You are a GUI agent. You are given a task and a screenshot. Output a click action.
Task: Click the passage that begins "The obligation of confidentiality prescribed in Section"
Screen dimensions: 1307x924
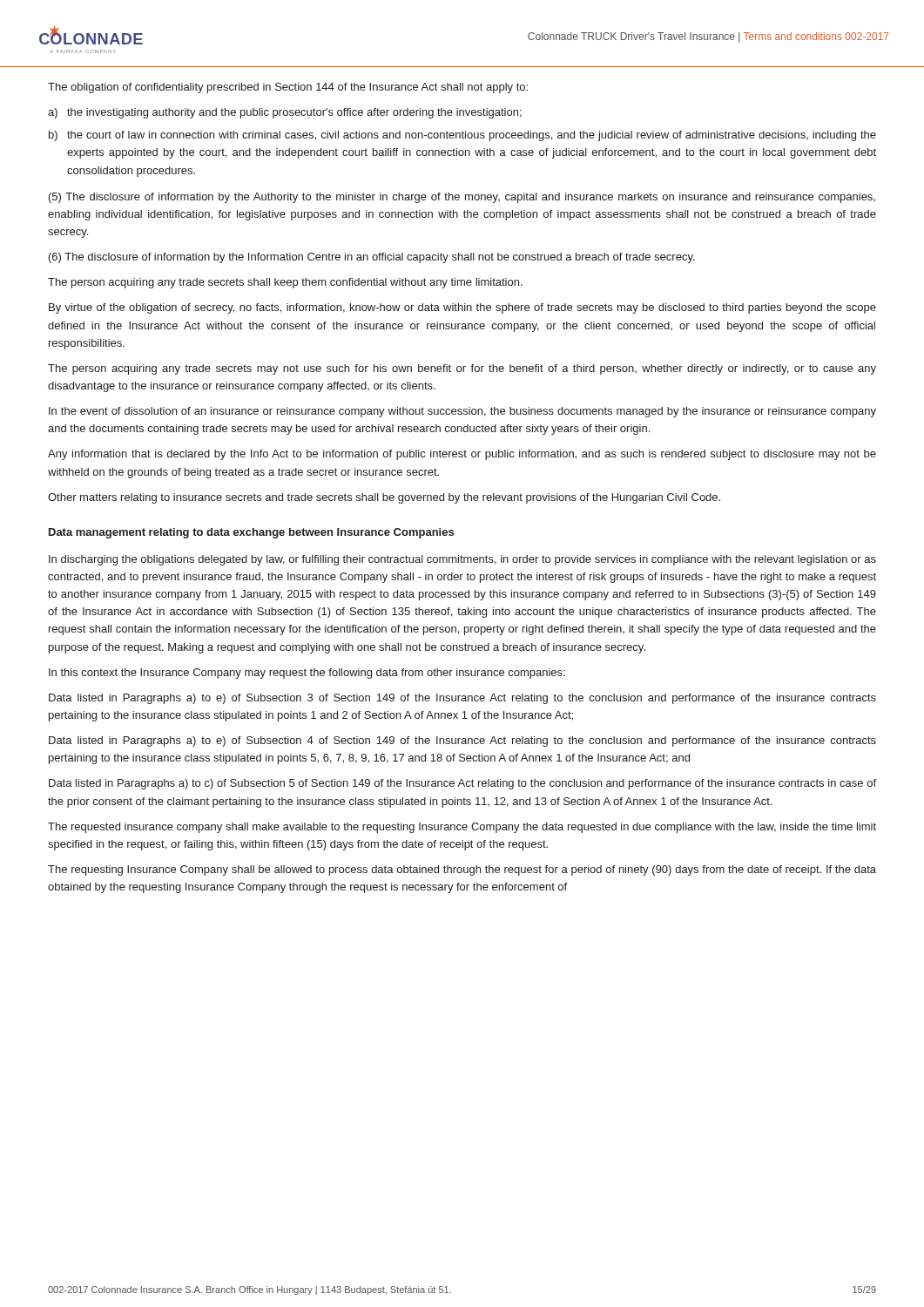click(288, 87)
